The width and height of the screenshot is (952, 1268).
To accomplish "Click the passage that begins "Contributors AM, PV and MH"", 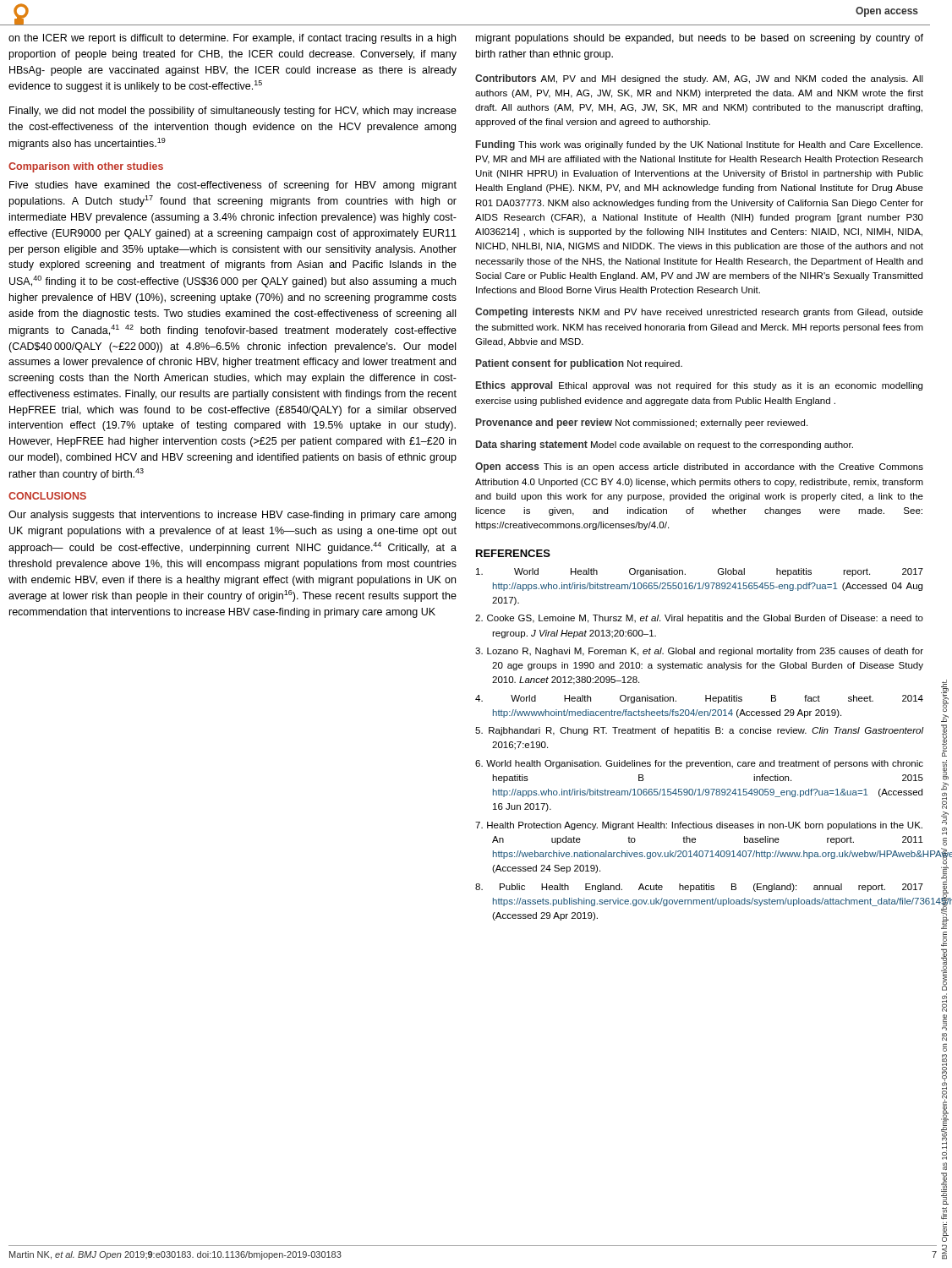I will pos(699,100).
